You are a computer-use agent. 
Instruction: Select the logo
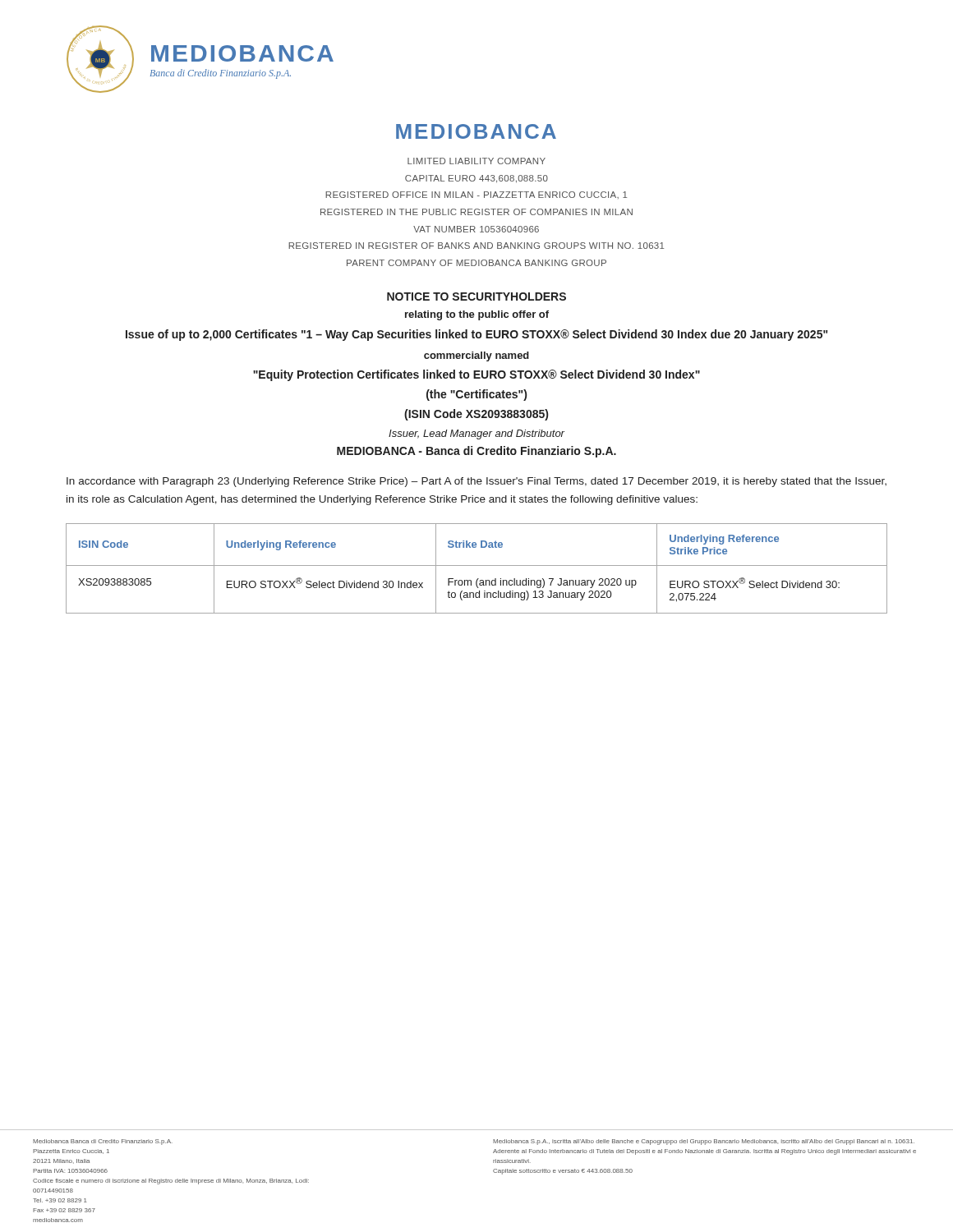pyautogui.click(x=476, y=60)
